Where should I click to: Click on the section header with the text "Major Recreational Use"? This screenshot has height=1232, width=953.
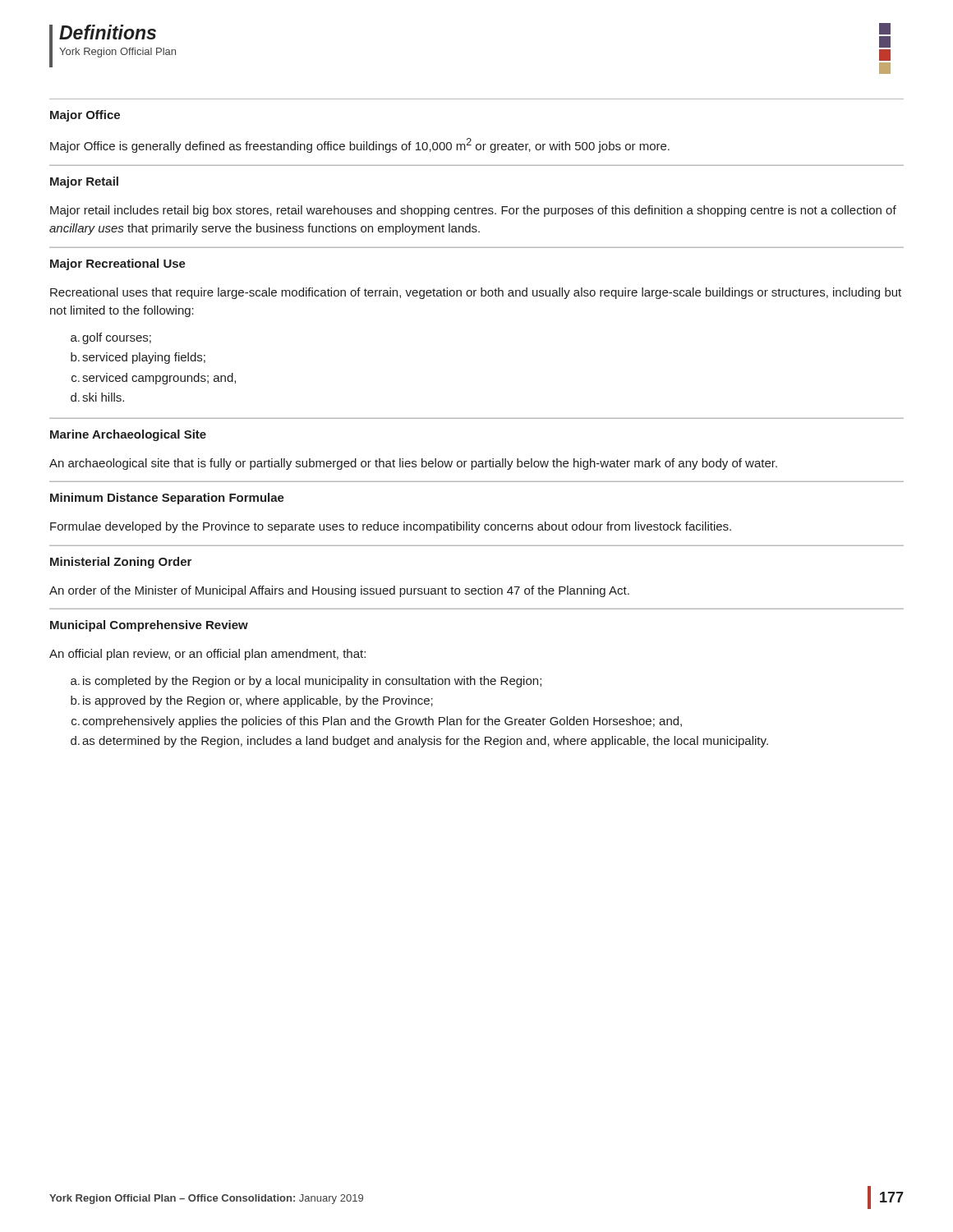click(x=118, y=264)
